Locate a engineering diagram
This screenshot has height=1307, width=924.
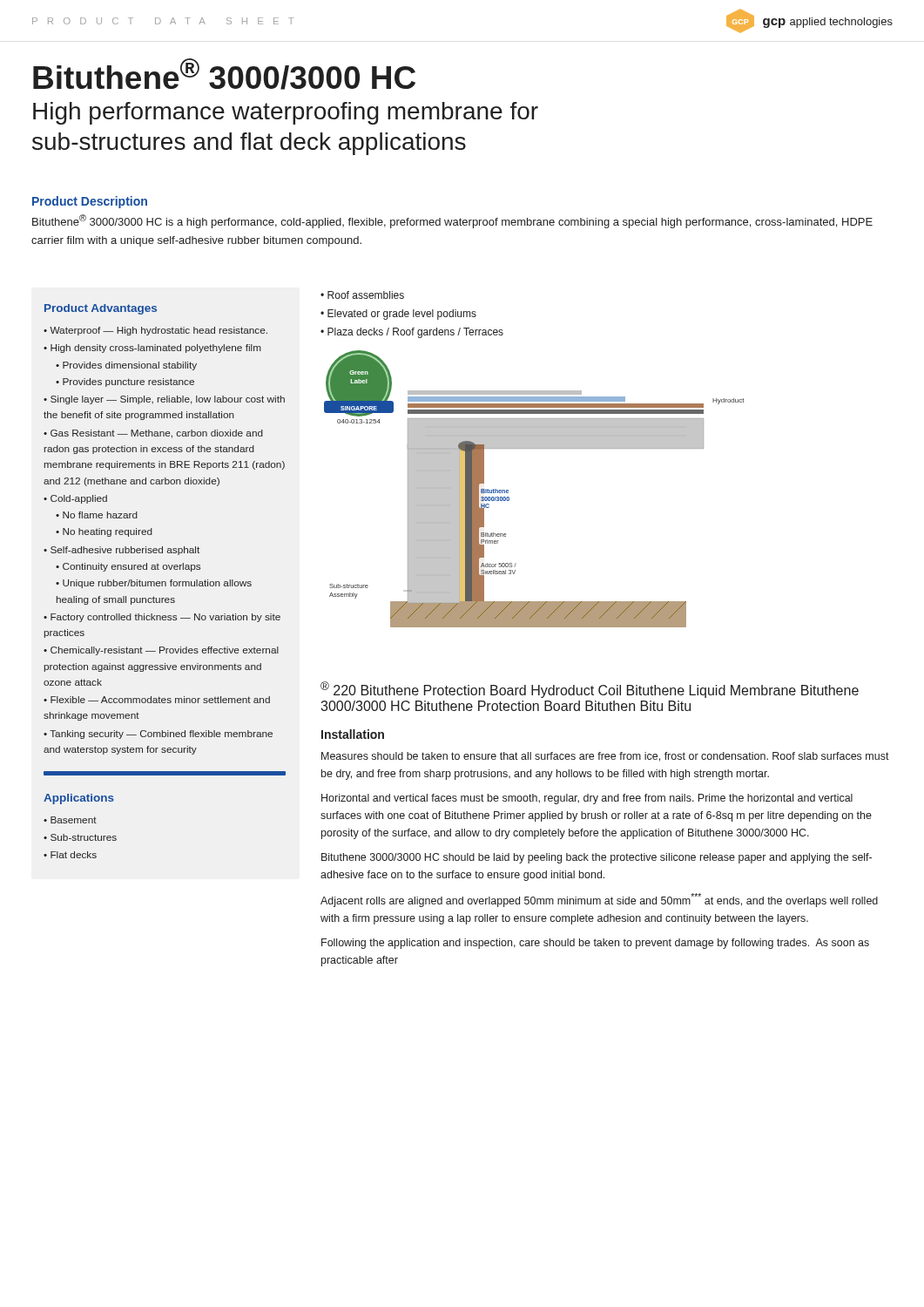point(607,531)
